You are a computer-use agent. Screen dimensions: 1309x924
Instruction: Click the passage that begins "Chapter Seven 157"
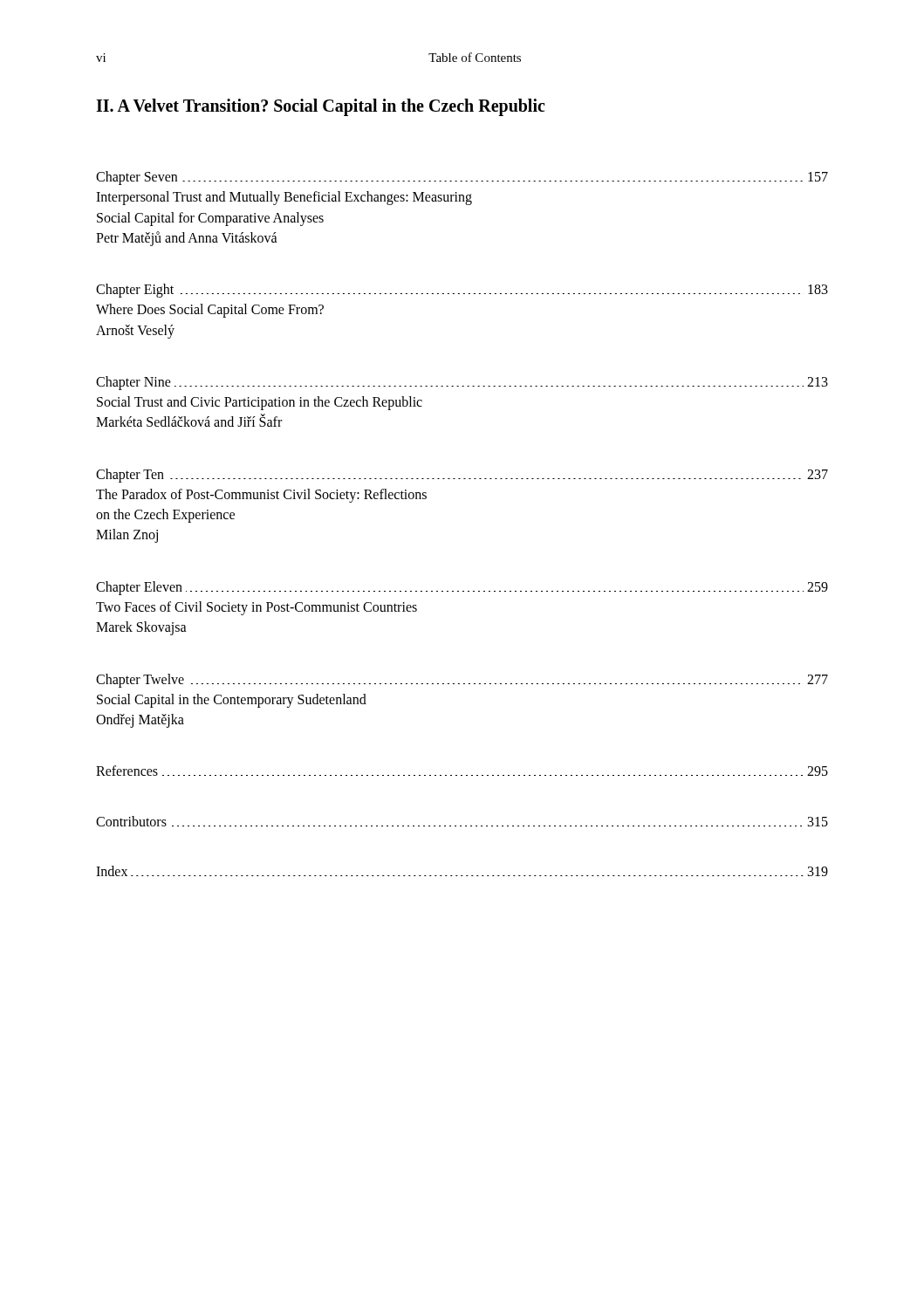coord(462,205)
